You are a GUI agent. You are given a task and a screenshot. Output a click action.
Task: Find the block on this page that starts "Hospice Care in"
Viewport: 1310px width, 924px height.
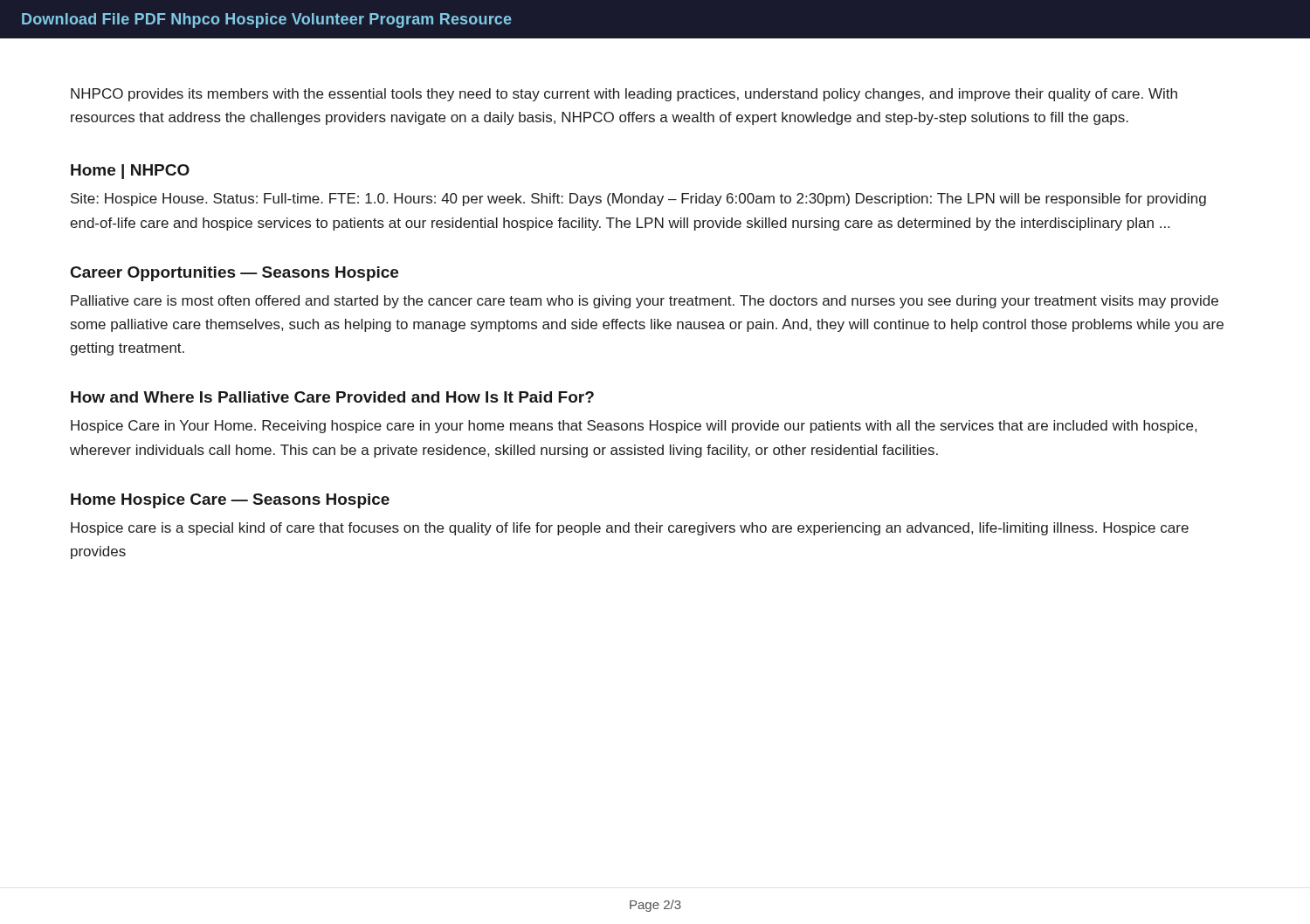pyautogui.click(x=634, y=438)
